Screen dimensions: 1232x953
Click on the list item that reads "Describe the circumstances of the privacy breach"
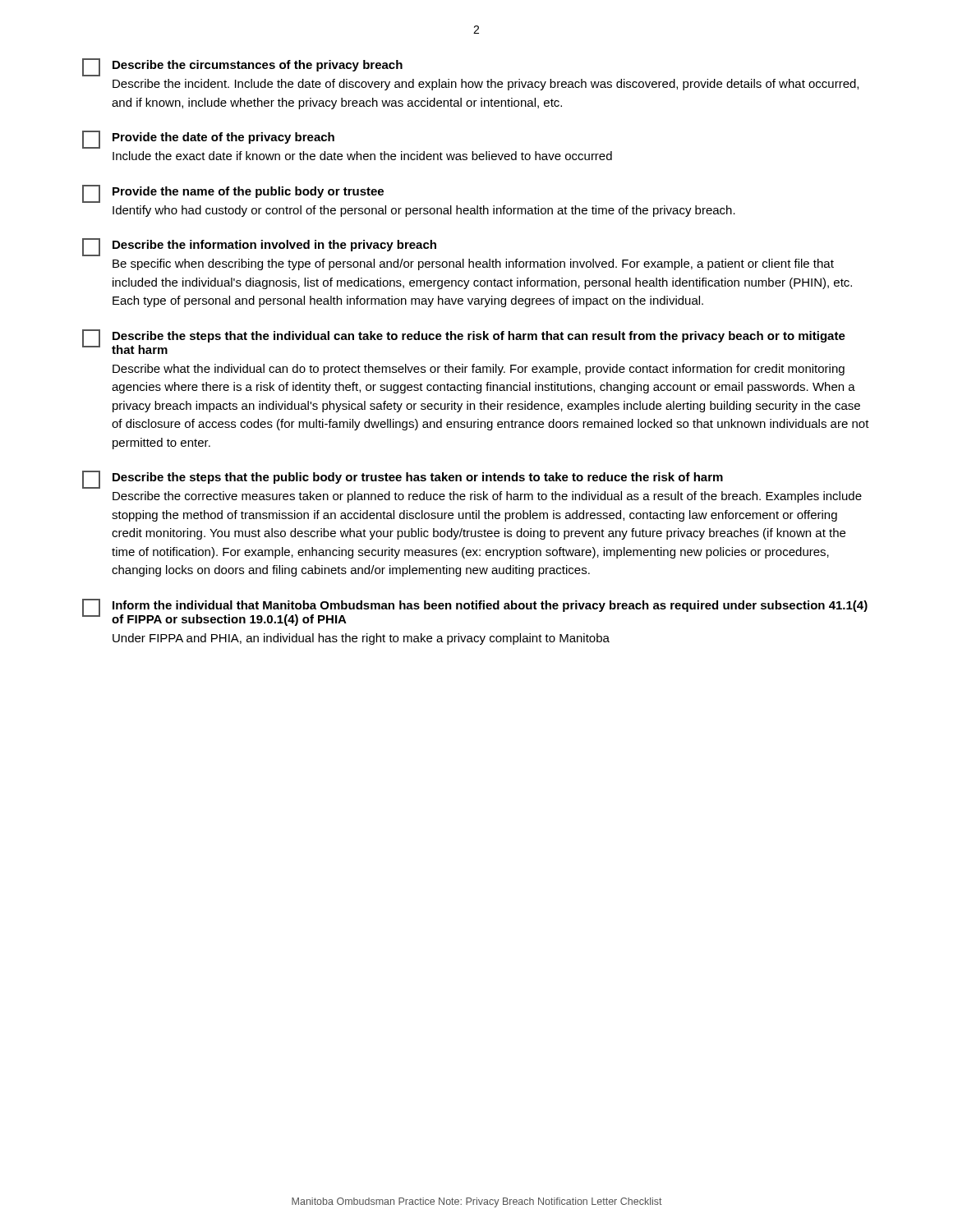pyautogui.click(x=476, y=85)
